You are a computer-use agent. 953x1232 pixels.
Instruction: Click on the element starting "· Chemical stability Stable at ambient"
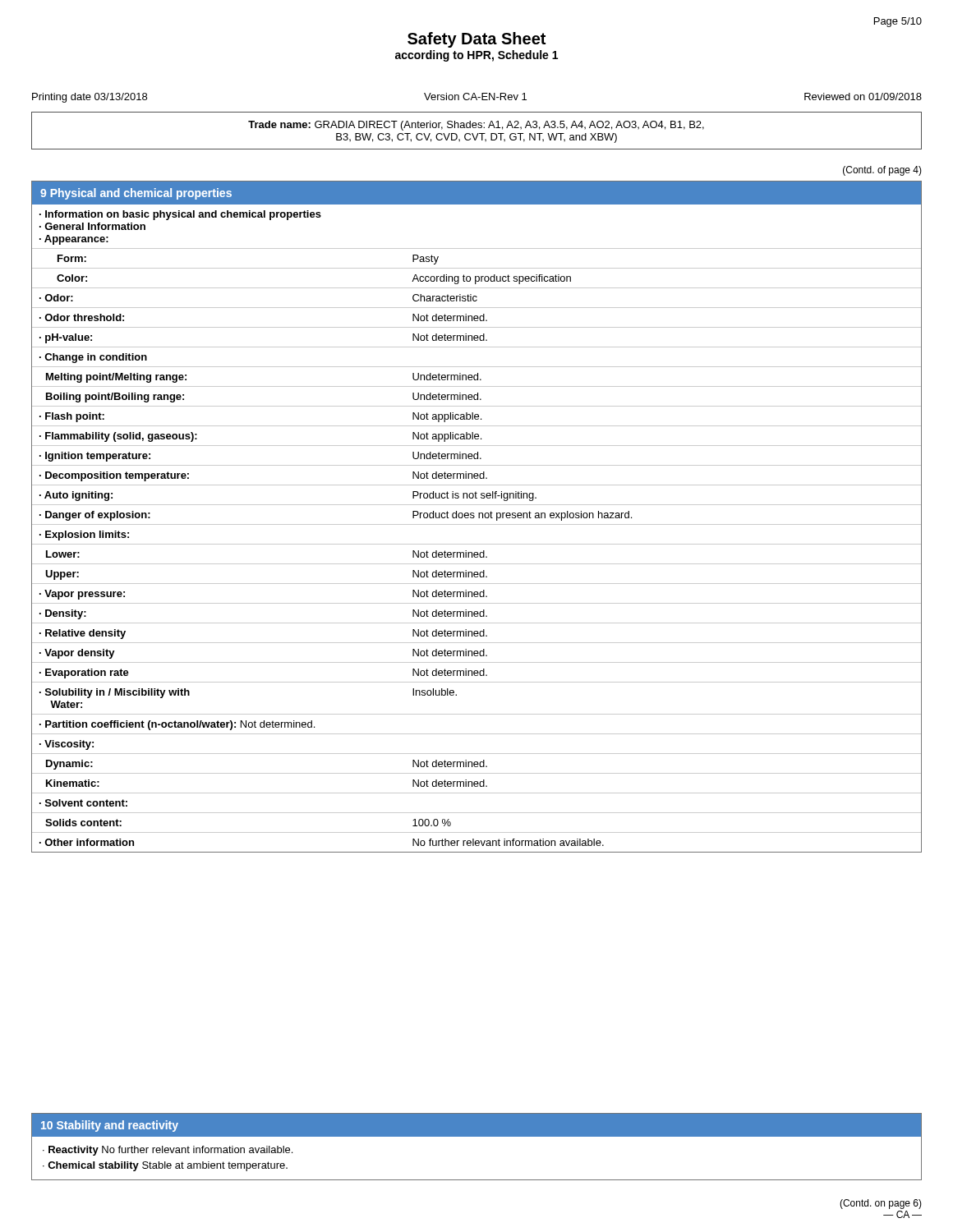click(165, 1165)
